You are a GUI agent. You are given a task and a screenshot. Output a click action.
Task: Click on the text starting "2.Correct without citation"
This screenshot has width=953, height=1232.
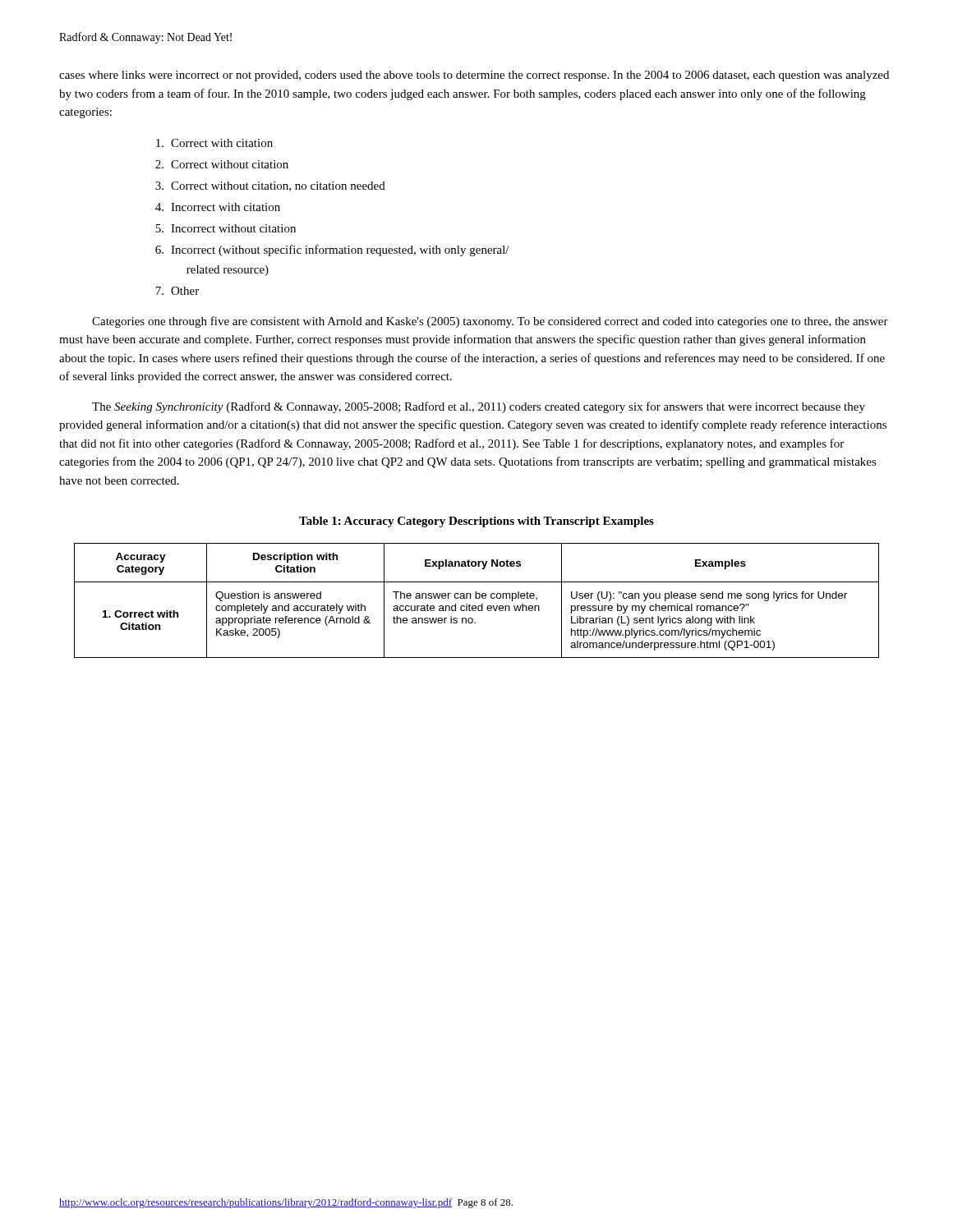pos(215,164)
